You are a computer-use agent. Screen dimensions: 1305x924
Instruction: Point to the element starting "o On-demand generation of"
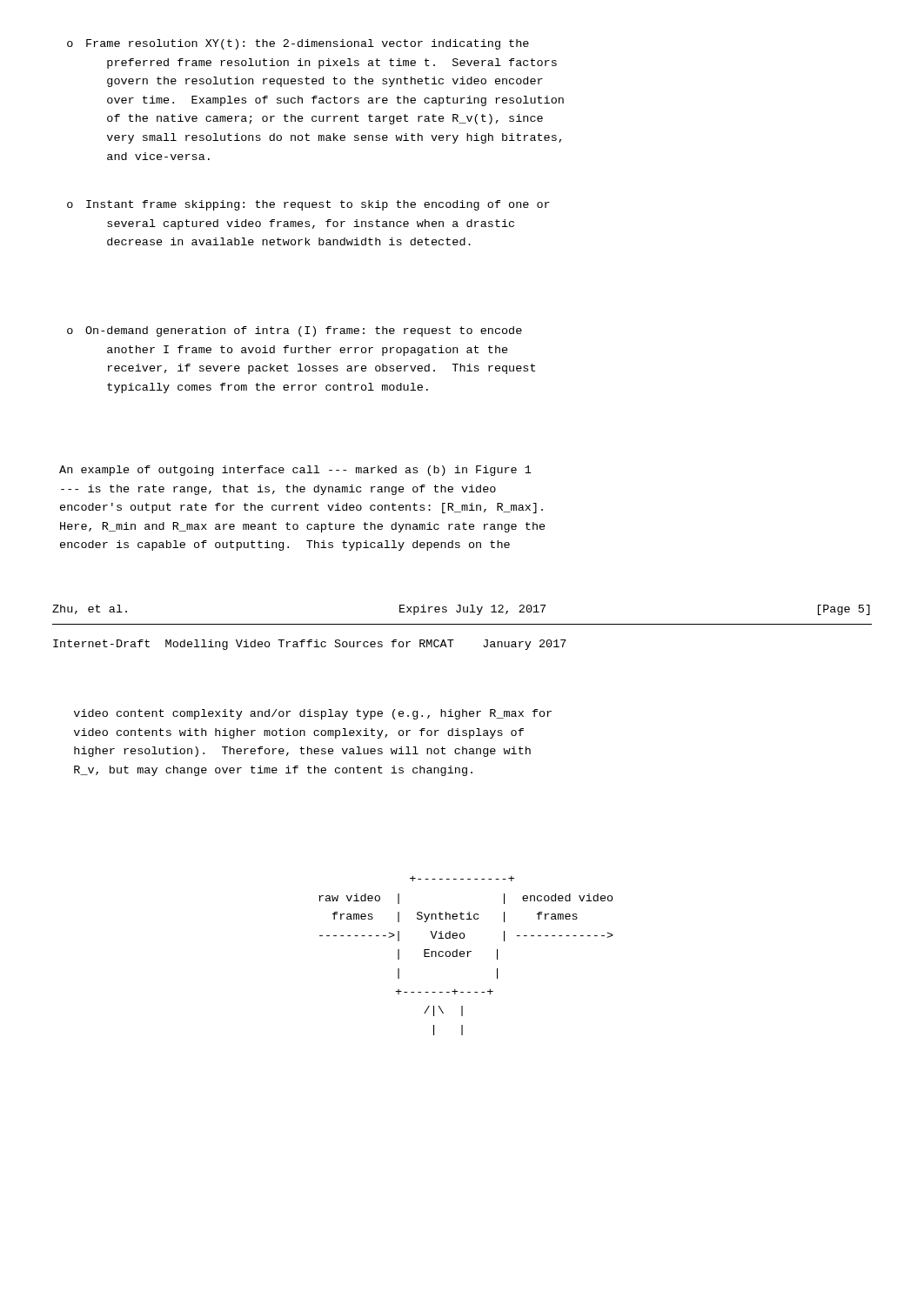click(462, 359)
